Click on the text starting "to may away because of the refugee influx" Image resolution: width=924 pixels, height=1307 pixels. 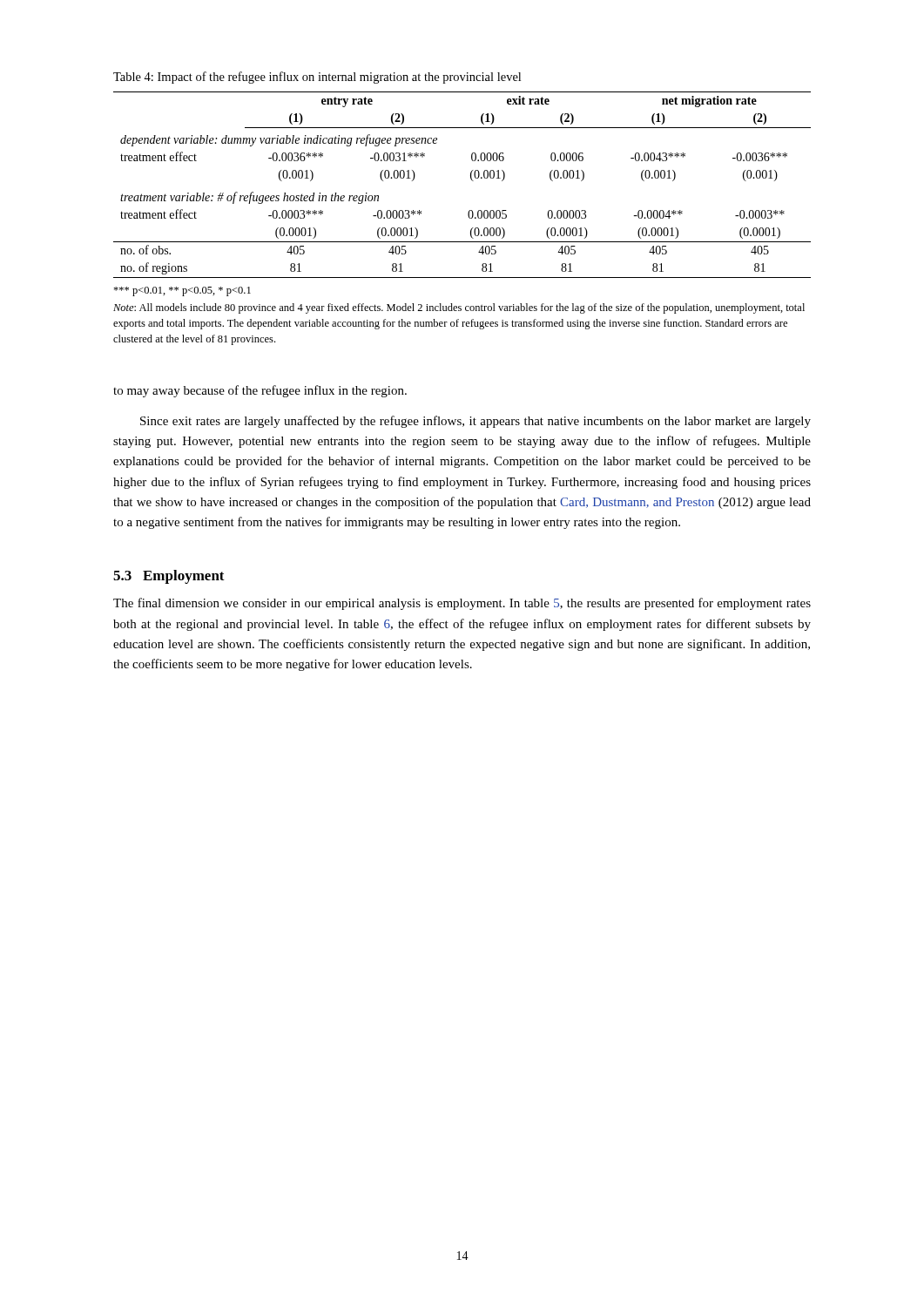point(260,391)
